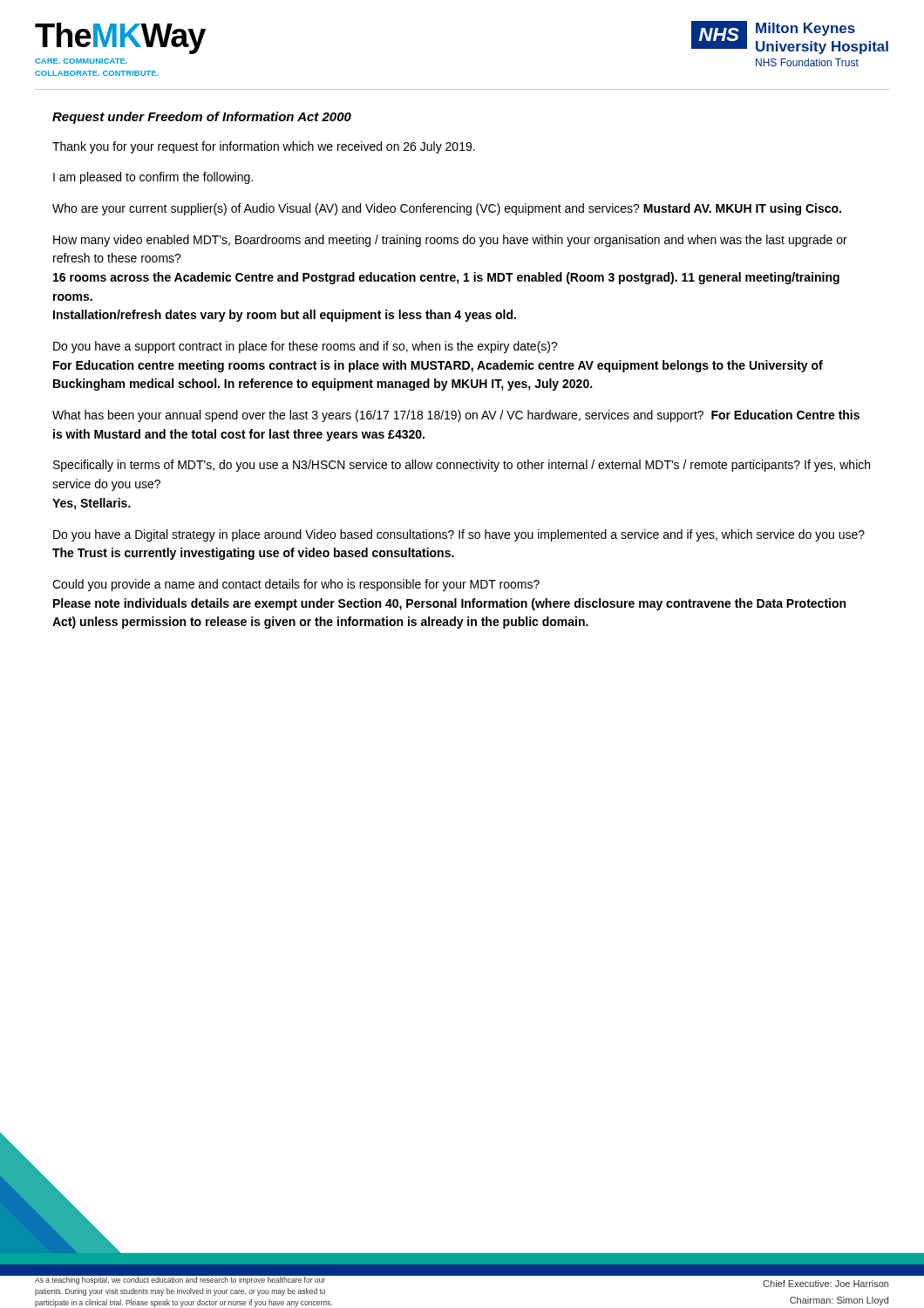This screenshot has height=1308, width=924.
Task: Locate the block starting "Request under Freedom of"
Action: click(202, 116)
